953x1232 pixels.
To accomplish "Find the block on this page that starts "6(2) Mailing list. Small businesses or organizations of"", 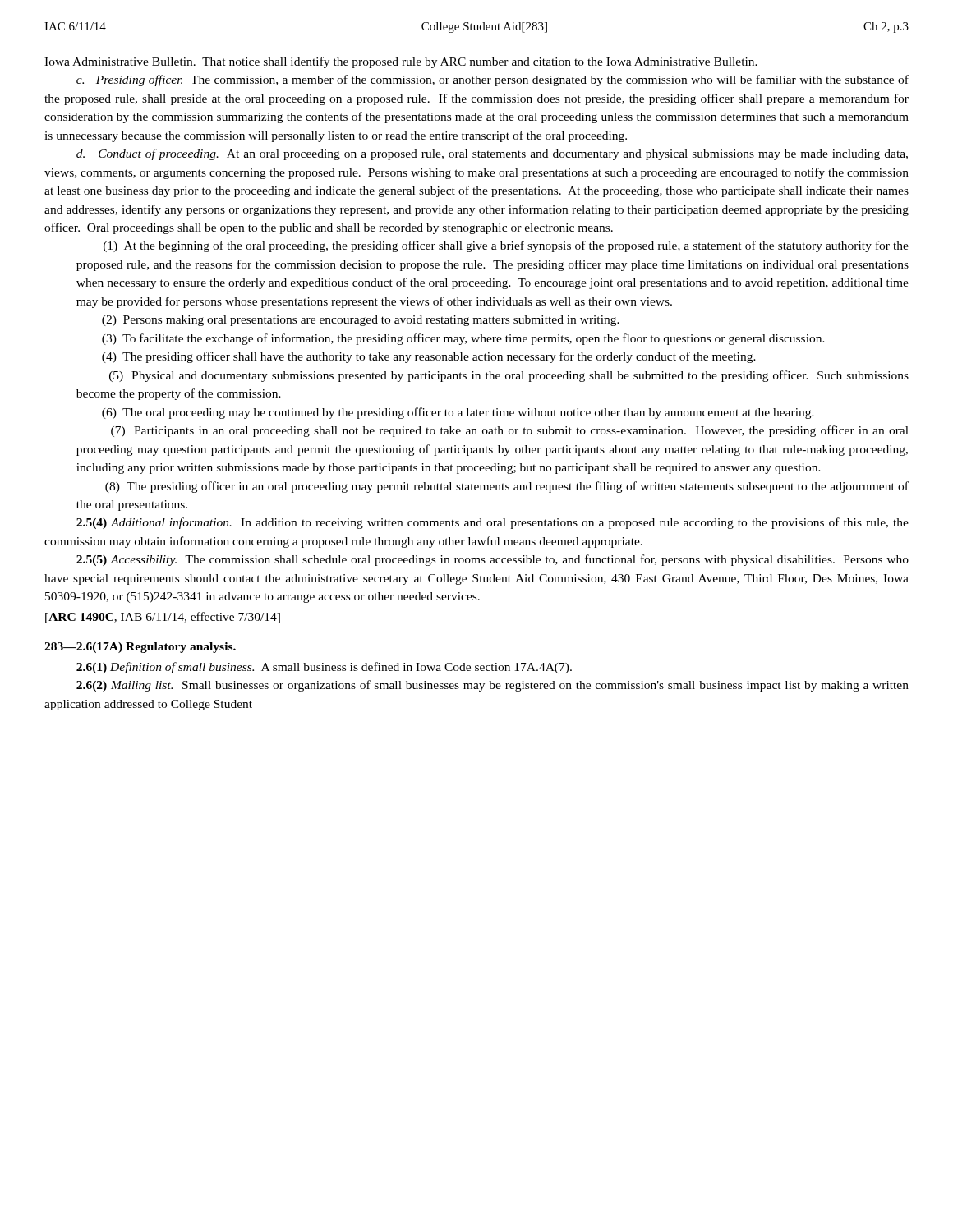I will (x=476, y=695).
